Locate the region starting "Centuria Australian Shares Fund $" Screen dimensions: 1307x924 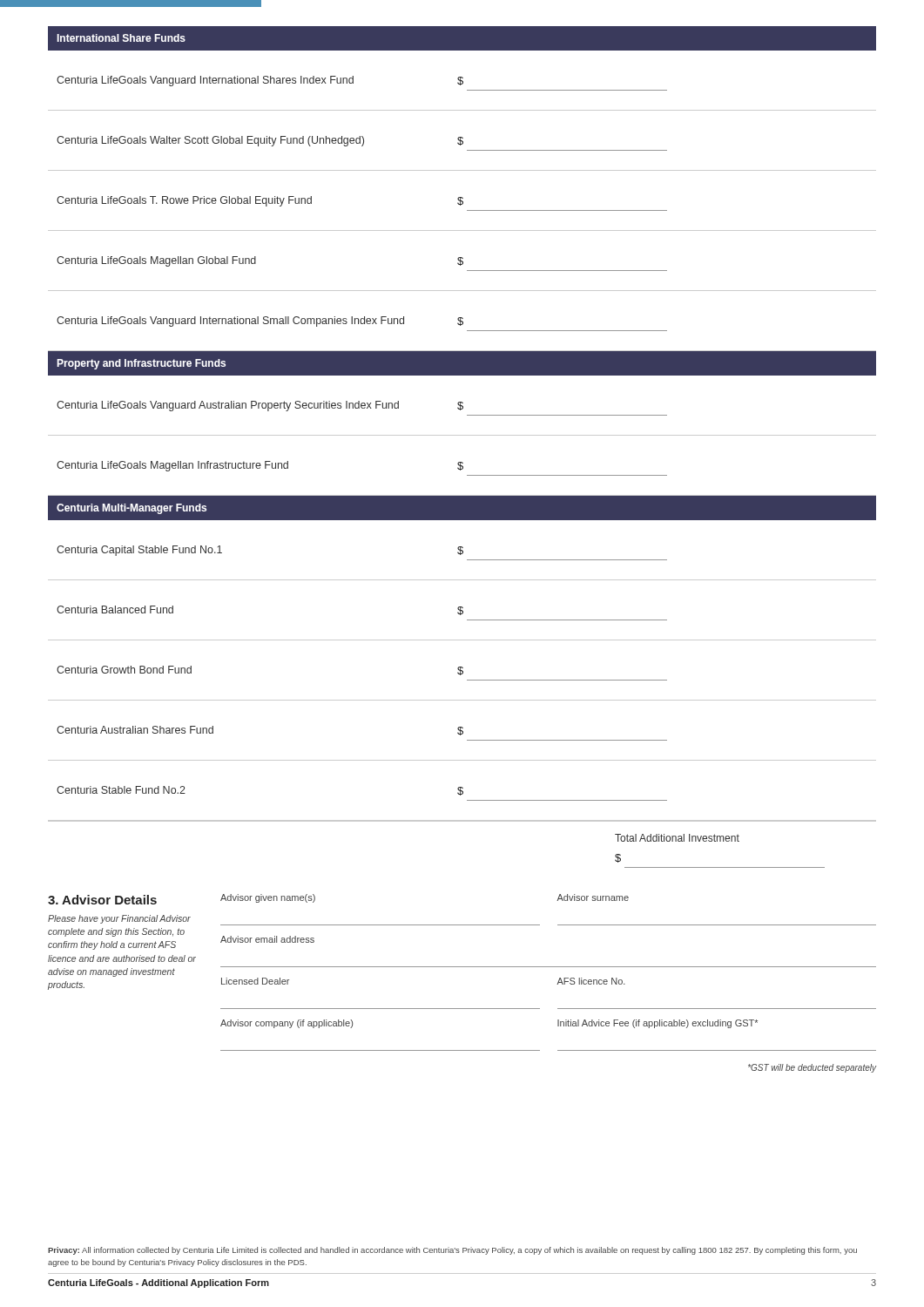point(466,730)
